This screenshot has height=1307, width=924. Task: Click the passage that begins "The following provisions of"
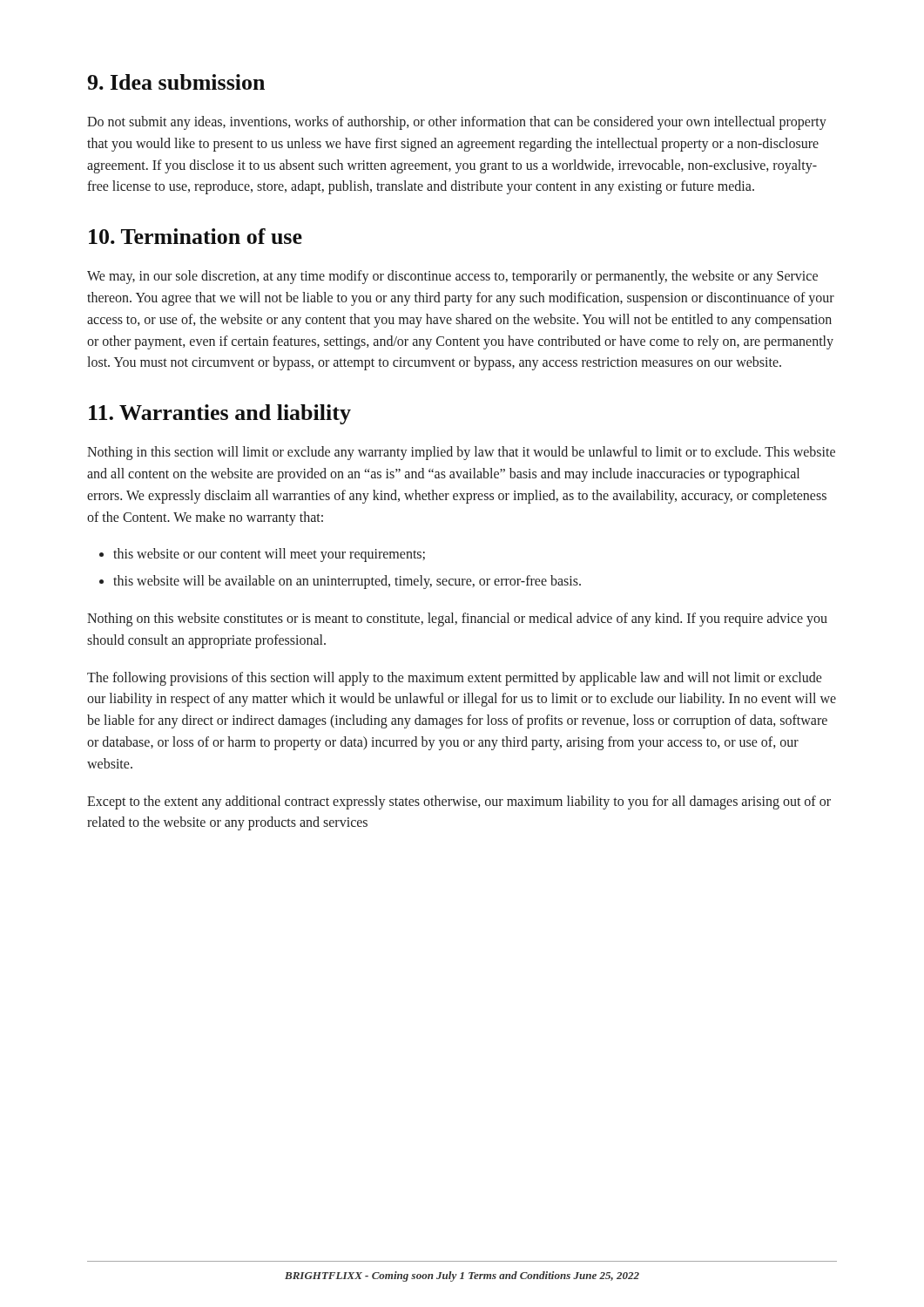(462, 721)
